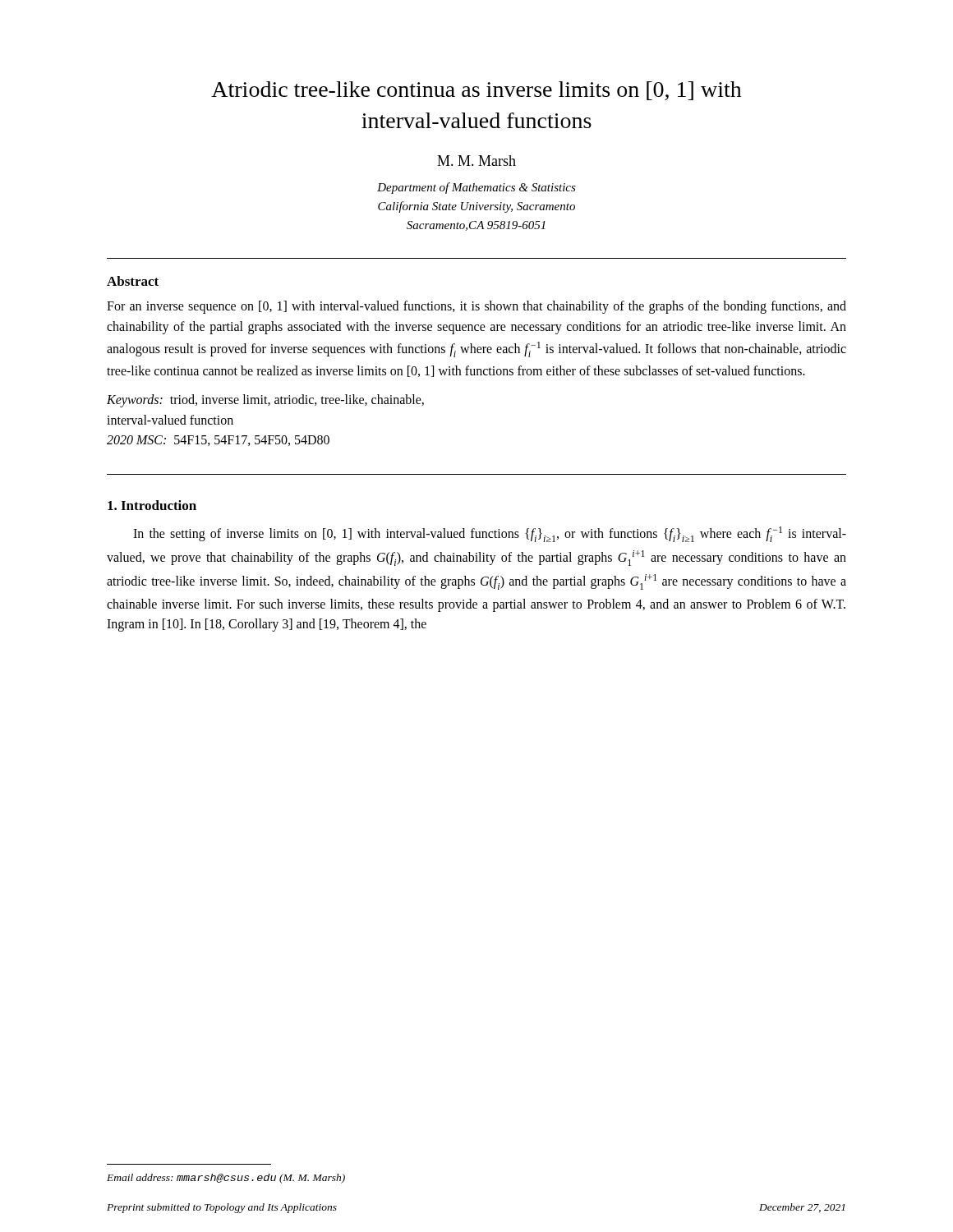The width and height of the screenshot is (953, 1232).
Task: Locate the title that opens with "Atriodic tree-like continua as inverse limits"
Action: tap(476, 155)
